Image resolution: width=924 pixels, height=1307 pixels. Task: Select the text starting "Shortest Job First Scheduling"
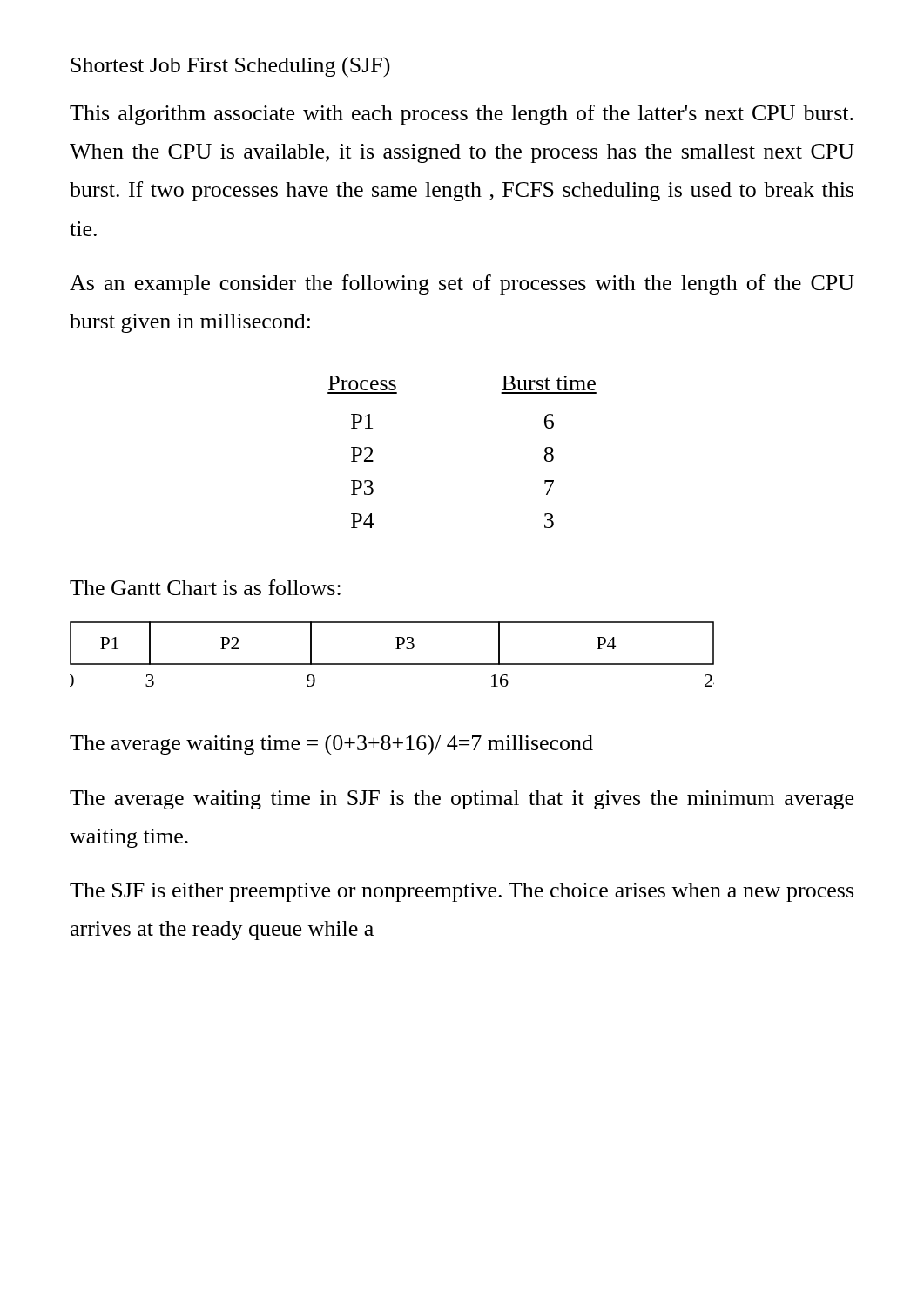click(x=230, y=65)
